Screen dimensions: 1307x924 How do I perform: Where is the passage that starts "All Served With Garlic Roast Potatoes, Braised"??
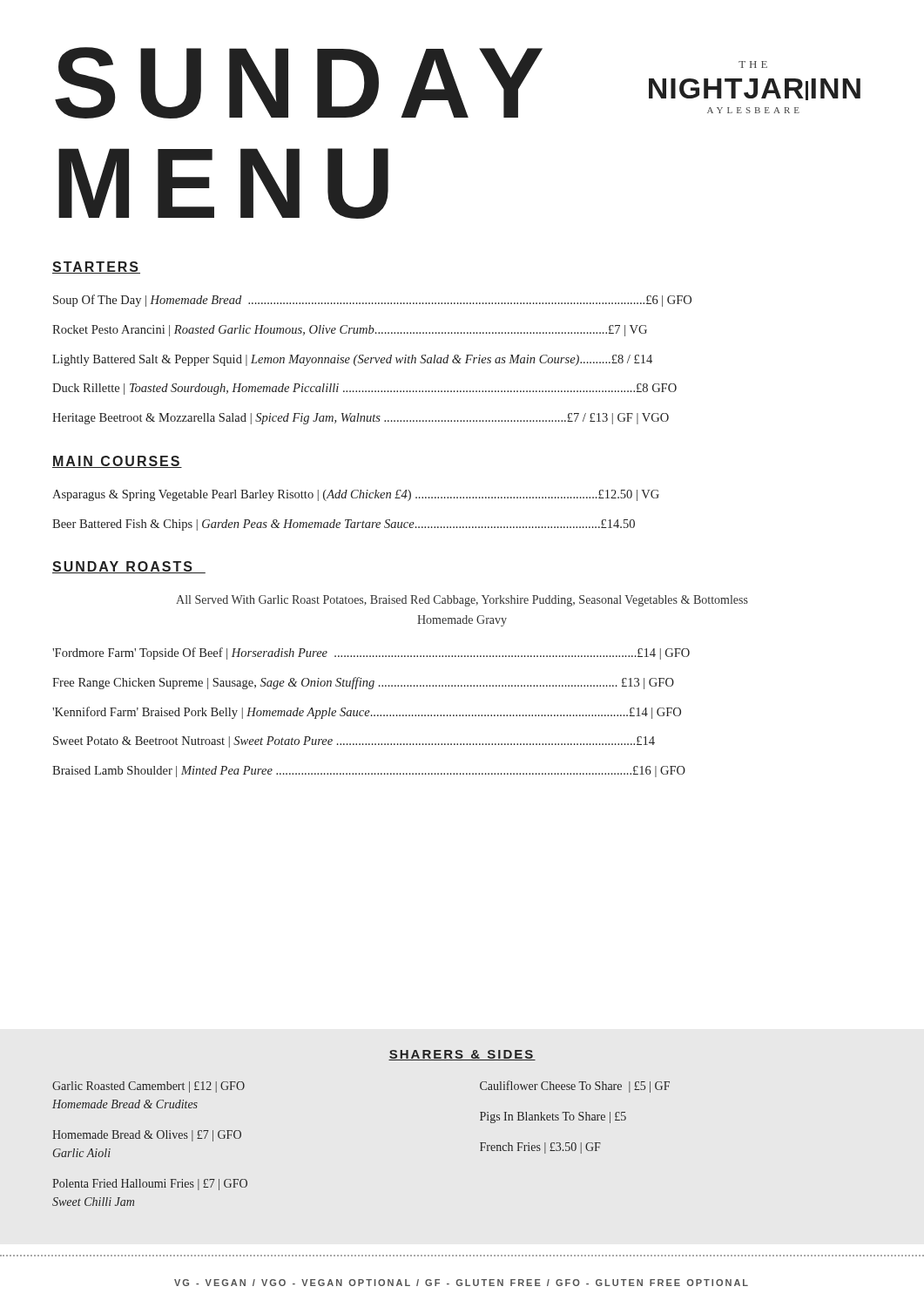coord(462,610)
